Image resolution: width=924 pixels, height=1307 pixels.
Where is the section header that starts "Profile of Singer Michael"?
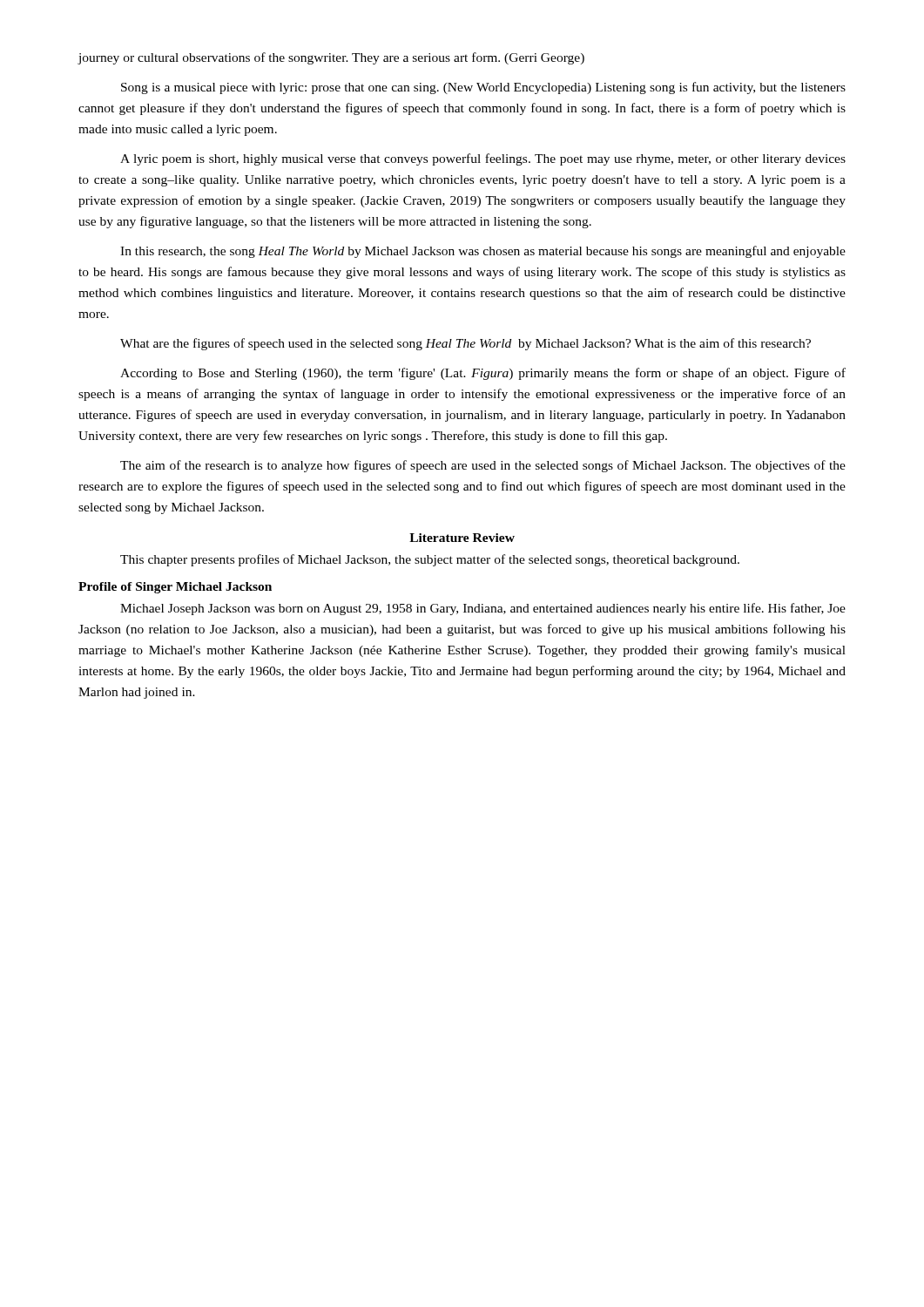click(x=175, y=586)
